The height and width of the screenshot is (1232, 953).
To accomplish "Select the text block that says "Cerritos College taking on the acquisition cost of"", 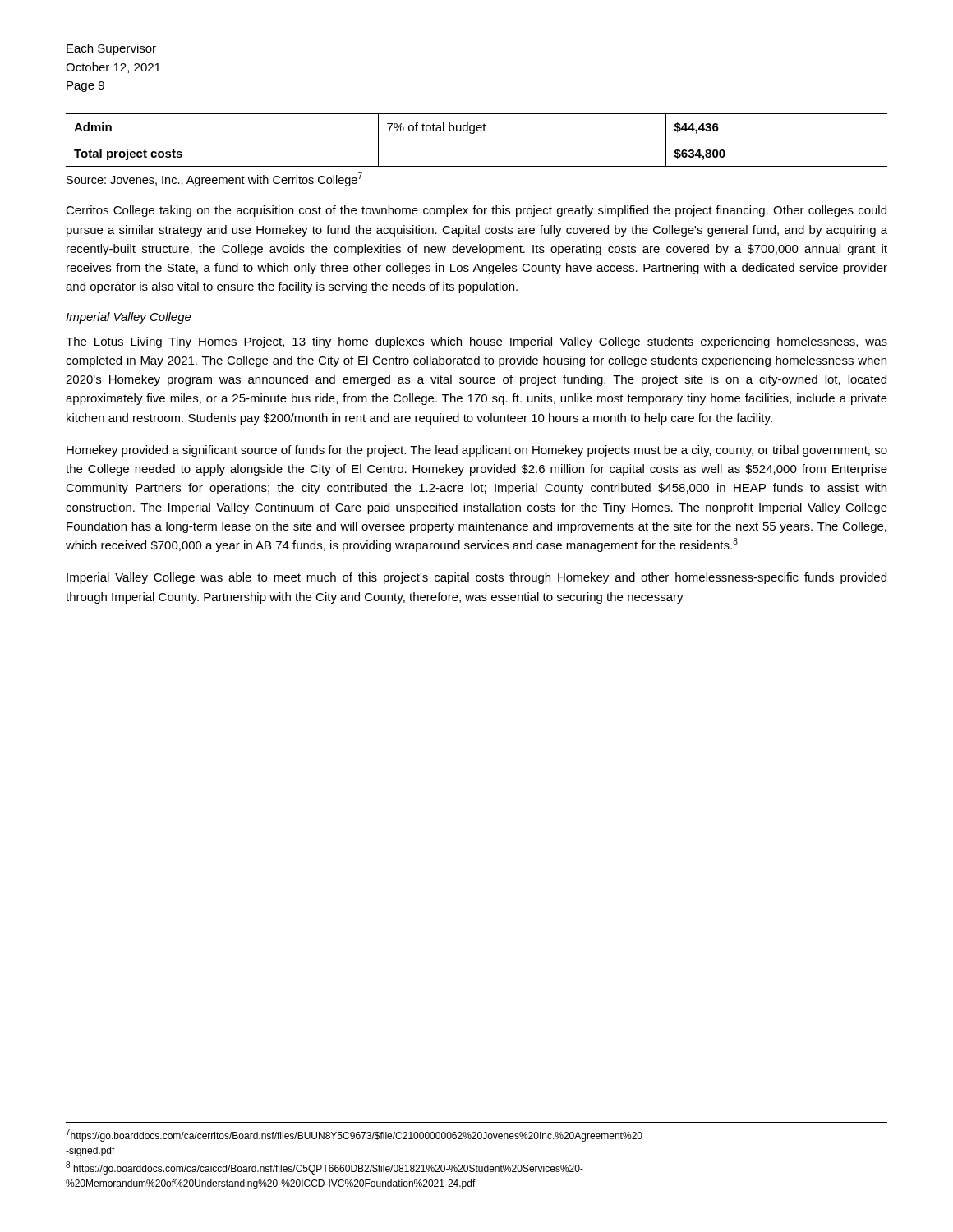I will click(x=476, y=248).
